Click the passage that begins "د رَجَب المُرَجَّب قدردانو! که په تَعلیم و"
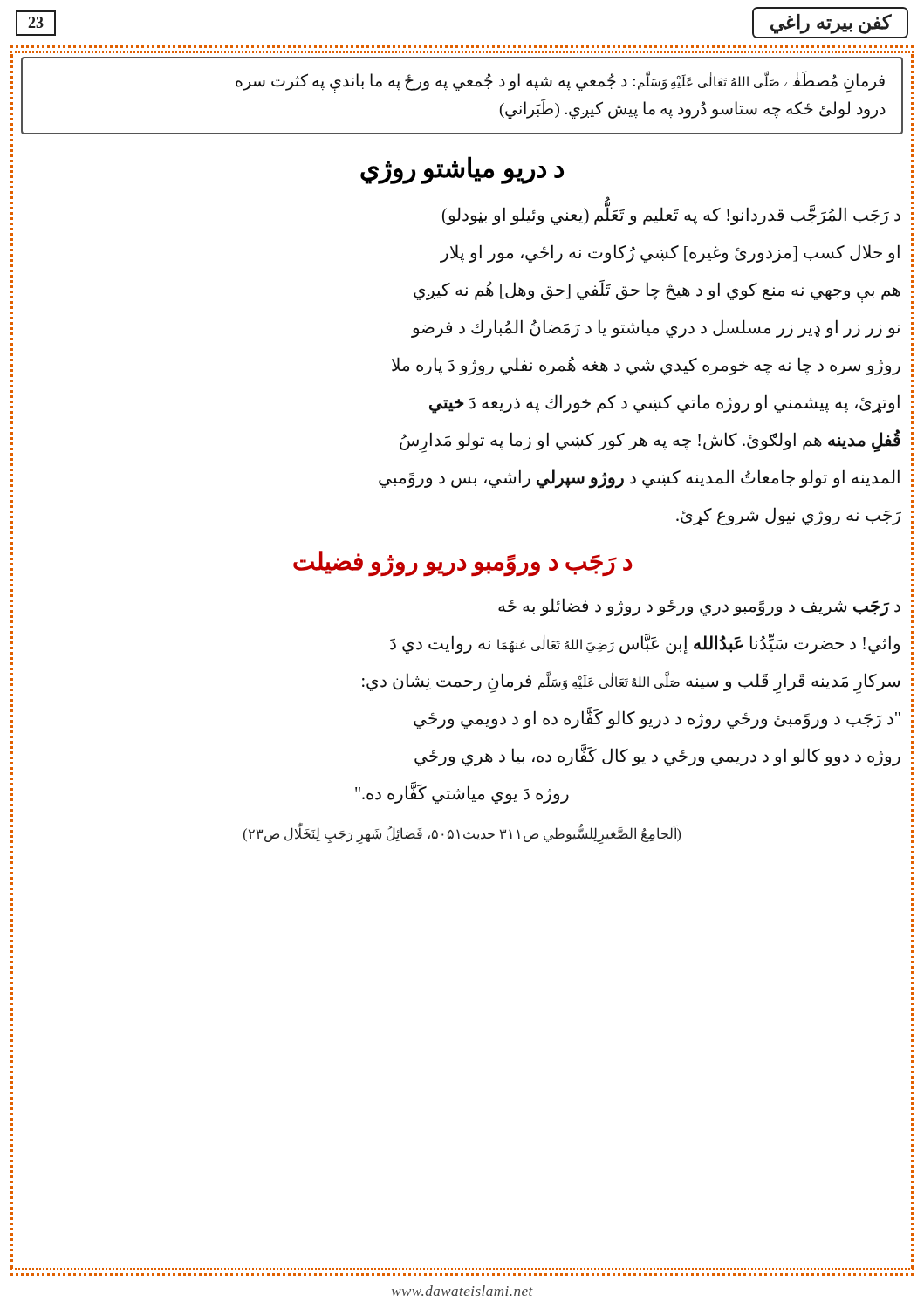 click(671, 215)
